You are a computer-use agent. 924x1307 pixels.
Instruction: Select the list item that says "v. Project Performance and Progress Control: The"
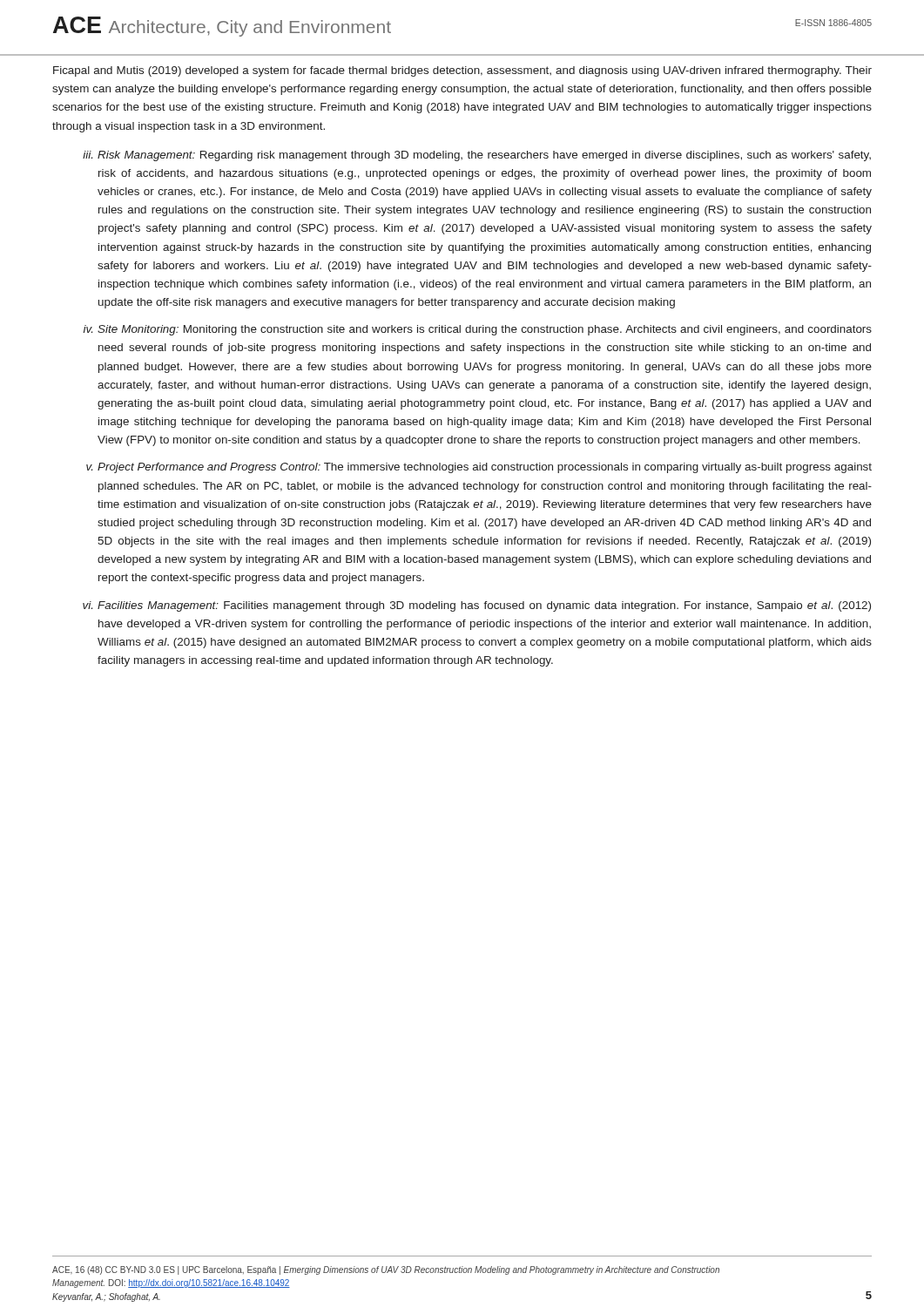[x=462, y=522]
